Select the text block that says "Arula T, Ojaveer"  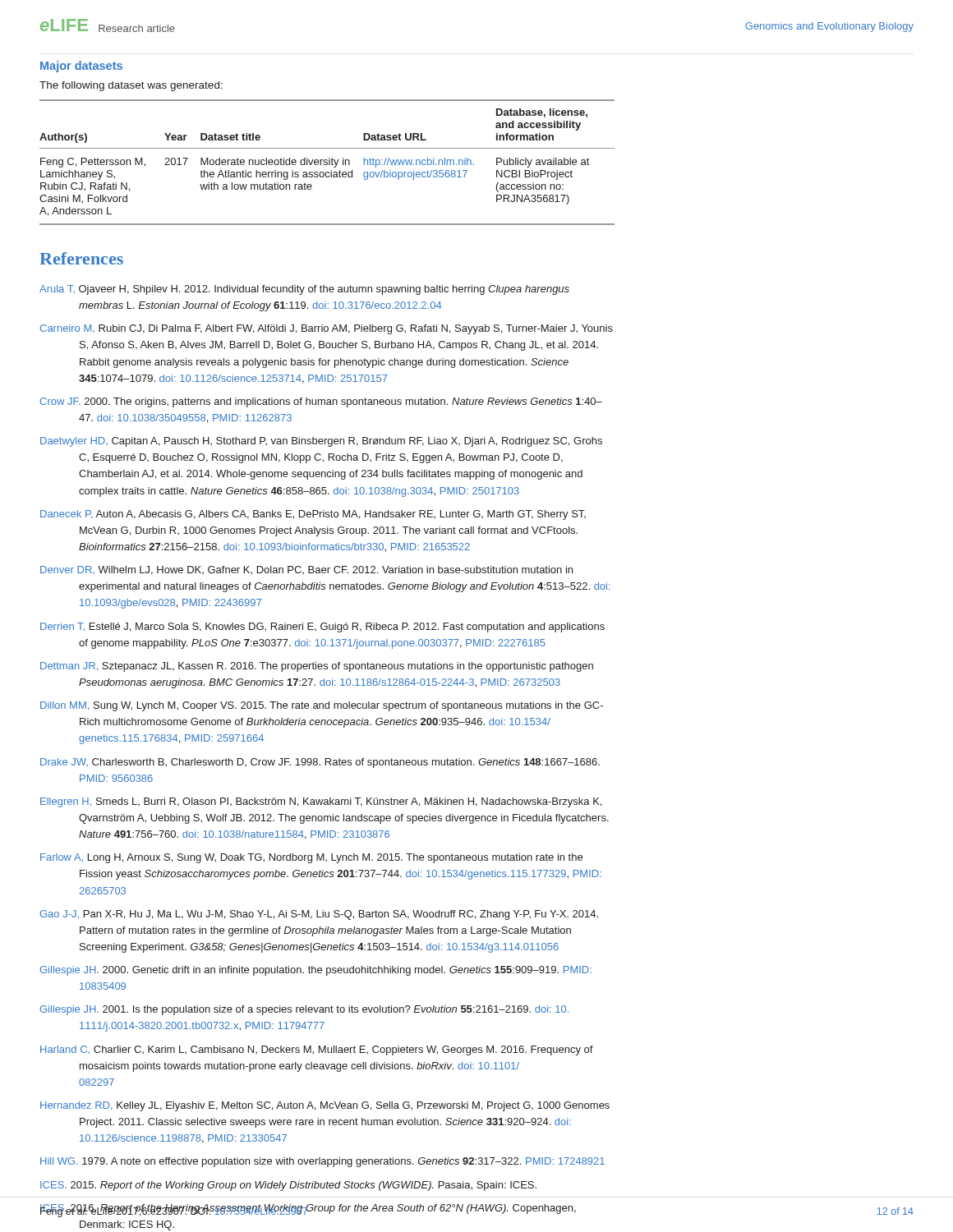(x=304, y=297)
